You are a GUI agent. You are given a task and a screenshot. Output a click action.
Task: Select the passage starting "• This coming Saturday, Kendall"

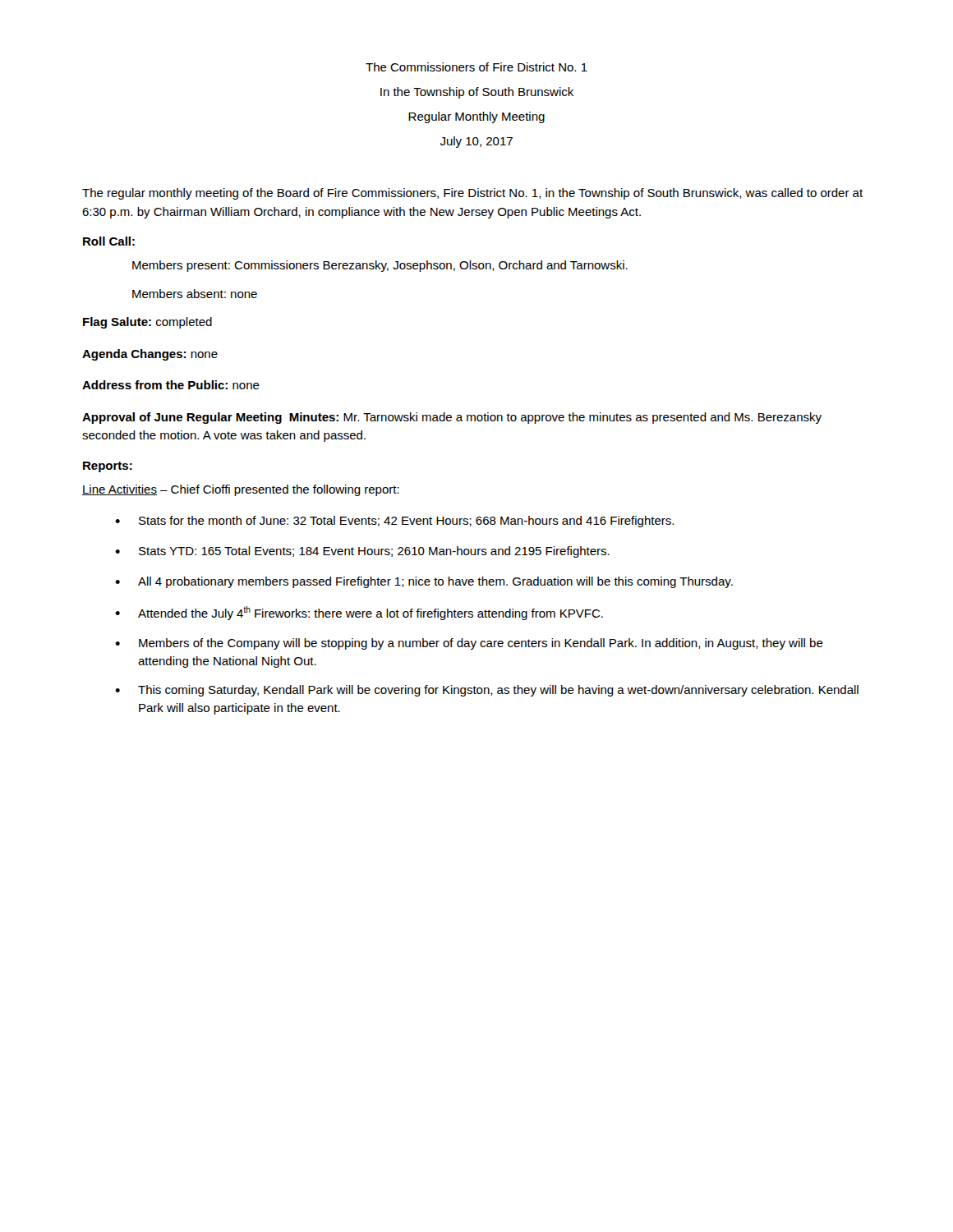coord(489,699)
